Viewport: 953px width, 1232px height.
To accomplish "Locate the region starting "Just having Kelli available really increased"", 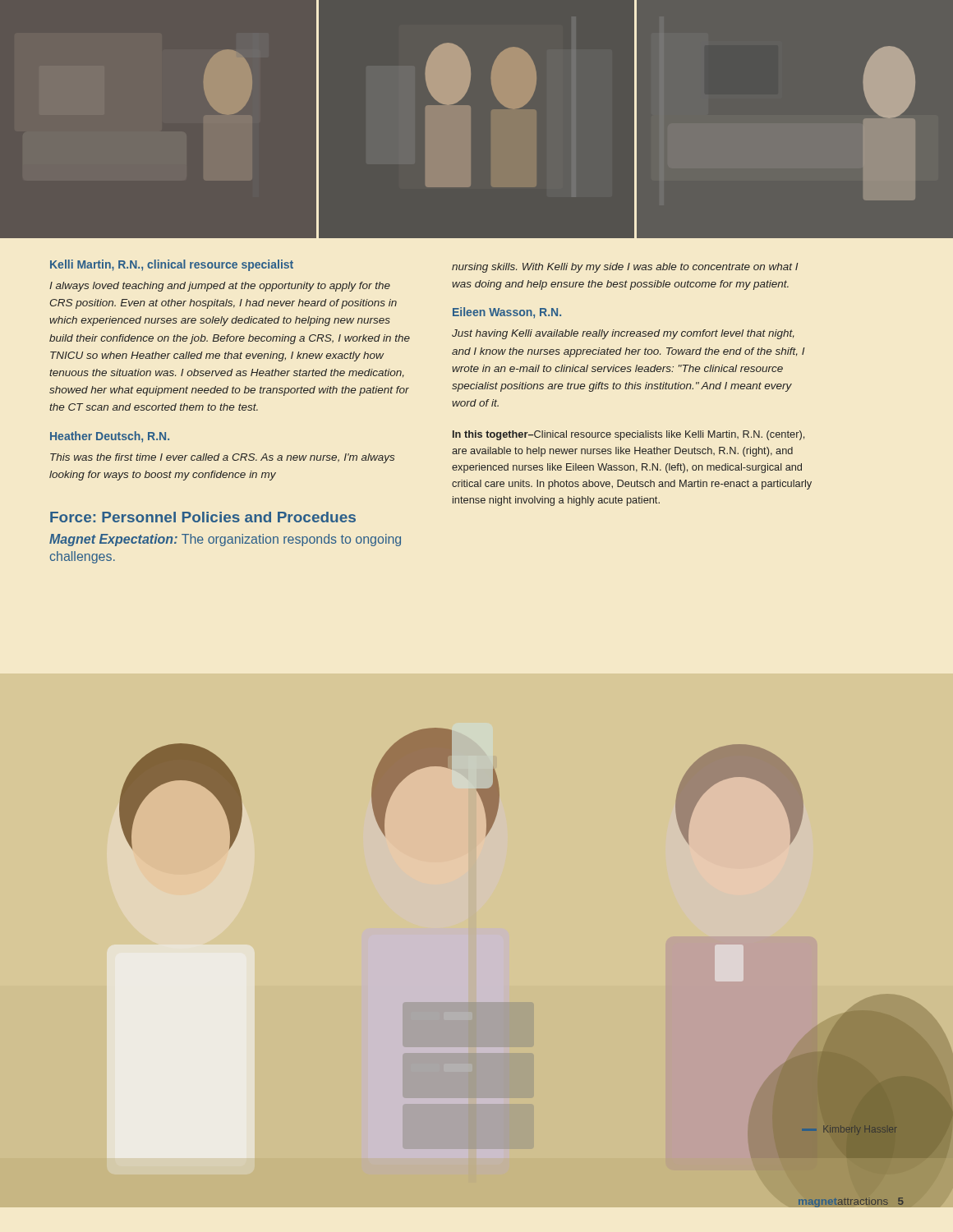I will [628, 368].
